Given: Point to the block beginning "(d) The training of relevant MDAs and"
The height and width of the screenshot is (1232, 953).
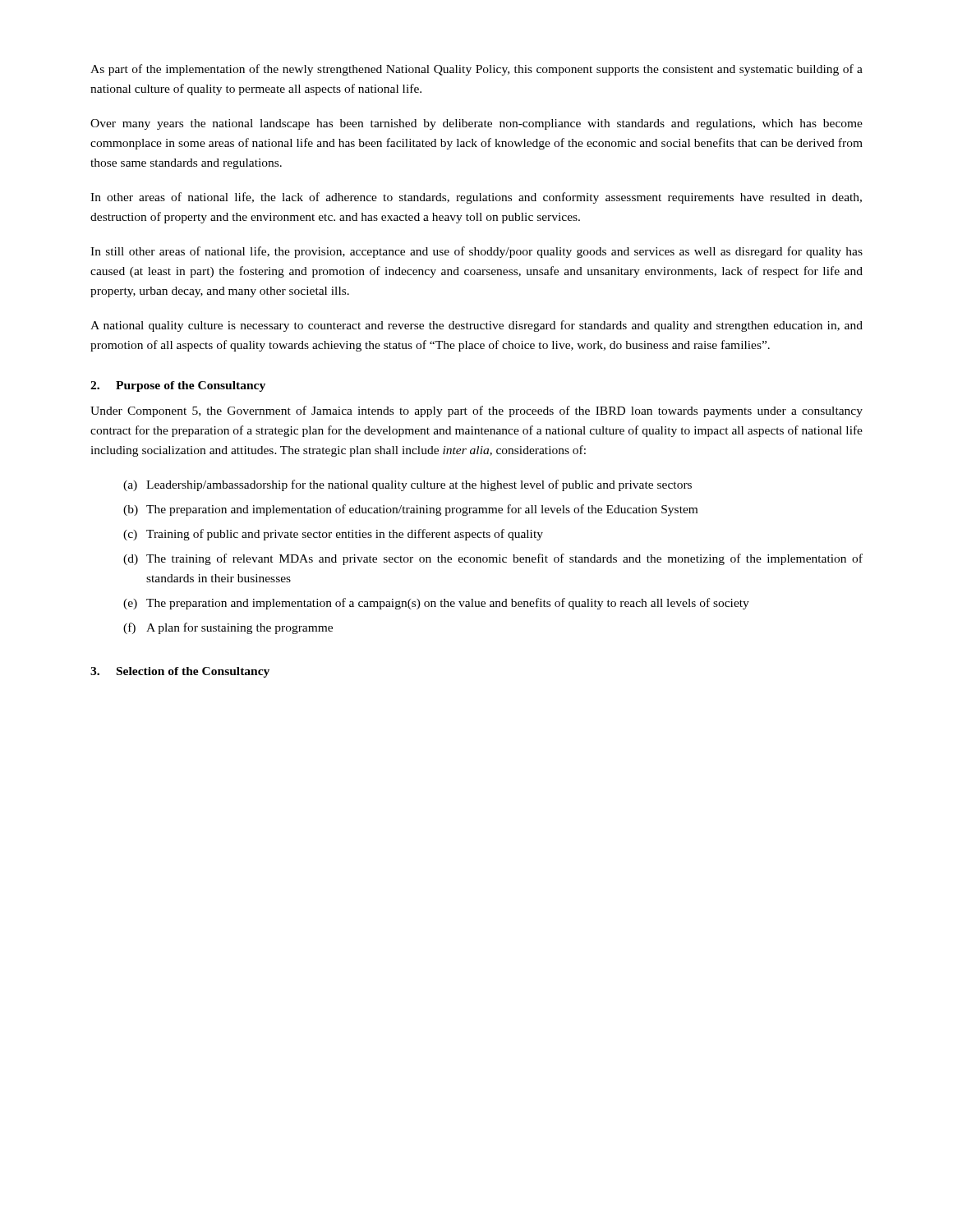Looking at the screenshot, I should 493,569.
